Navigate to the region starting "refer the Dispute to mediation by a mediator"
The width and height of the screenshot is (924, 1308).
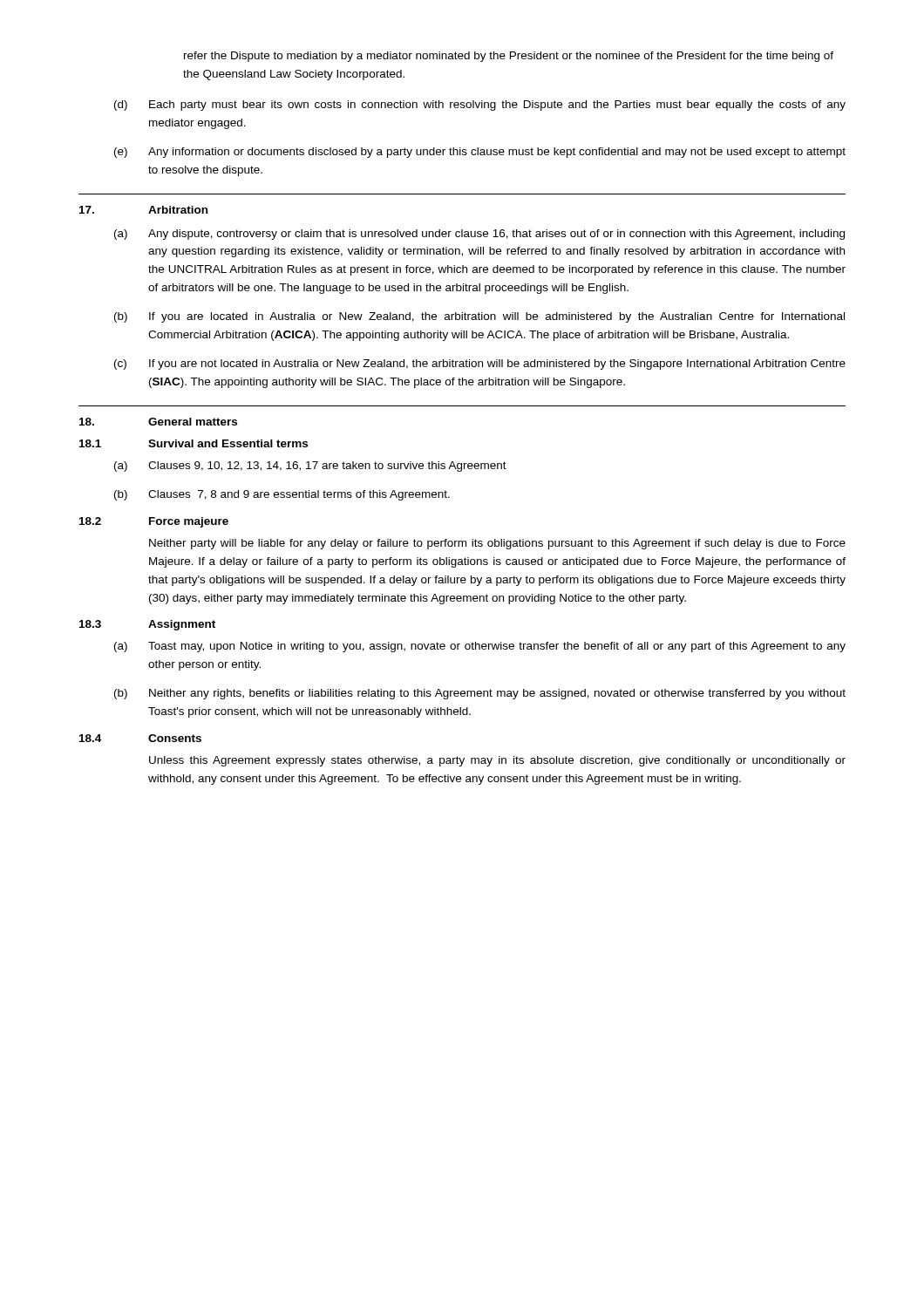(514, 65)
